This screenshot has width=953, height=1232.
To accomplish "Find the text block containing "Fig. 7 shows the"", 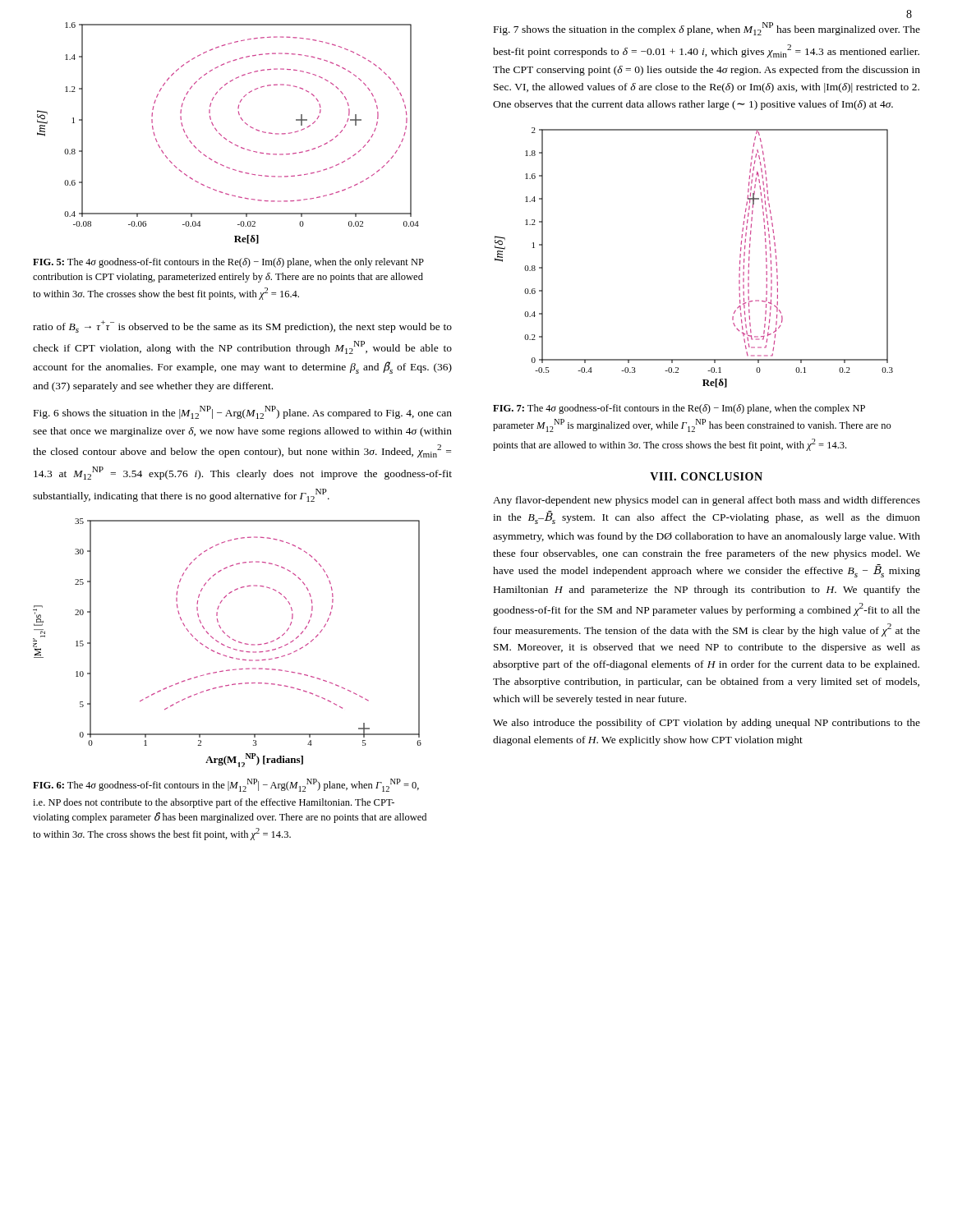I will 707,65.
